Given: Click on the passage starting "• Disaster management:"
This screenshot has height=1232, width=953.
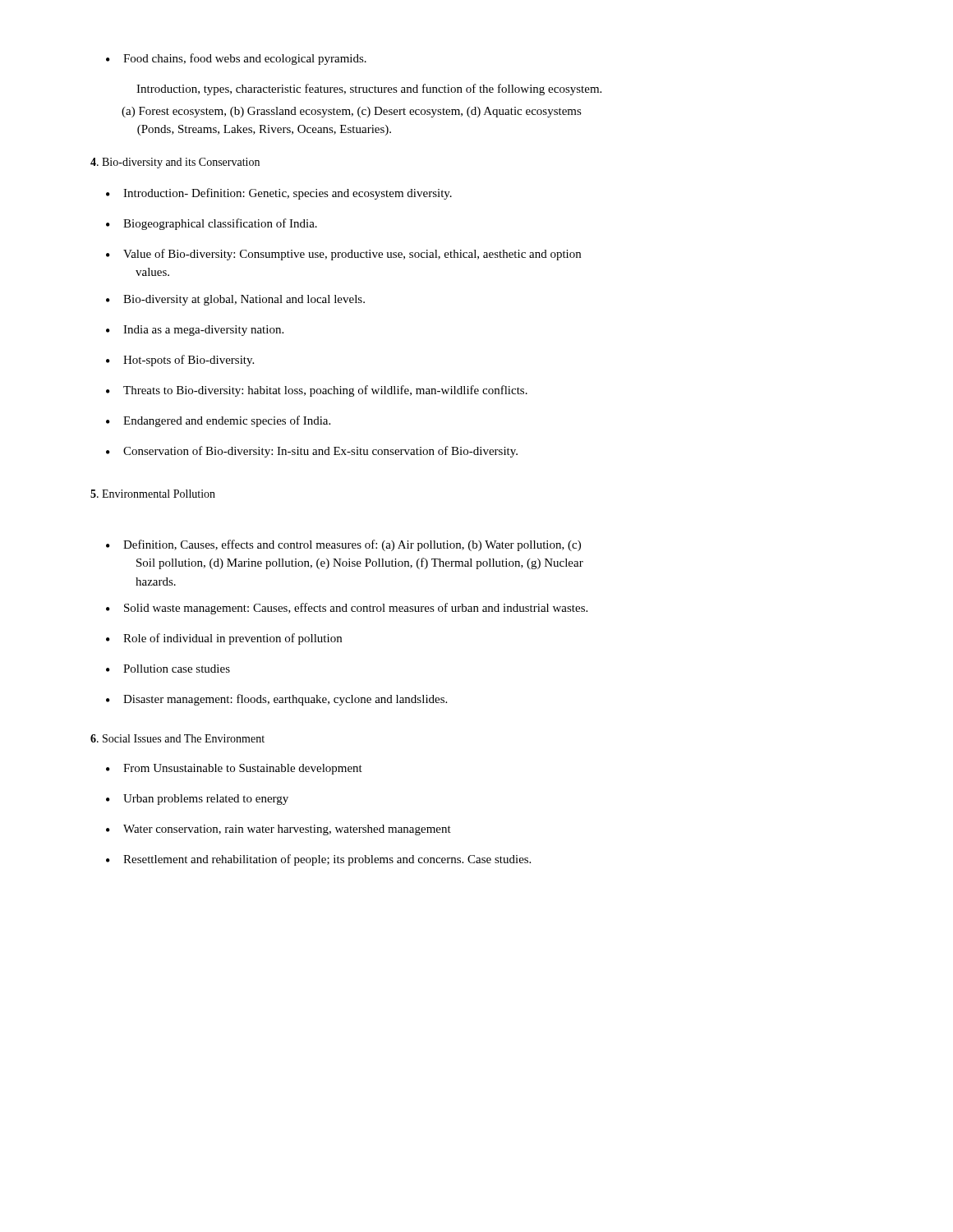Looking at the screenshot, I should coord(276,700).
